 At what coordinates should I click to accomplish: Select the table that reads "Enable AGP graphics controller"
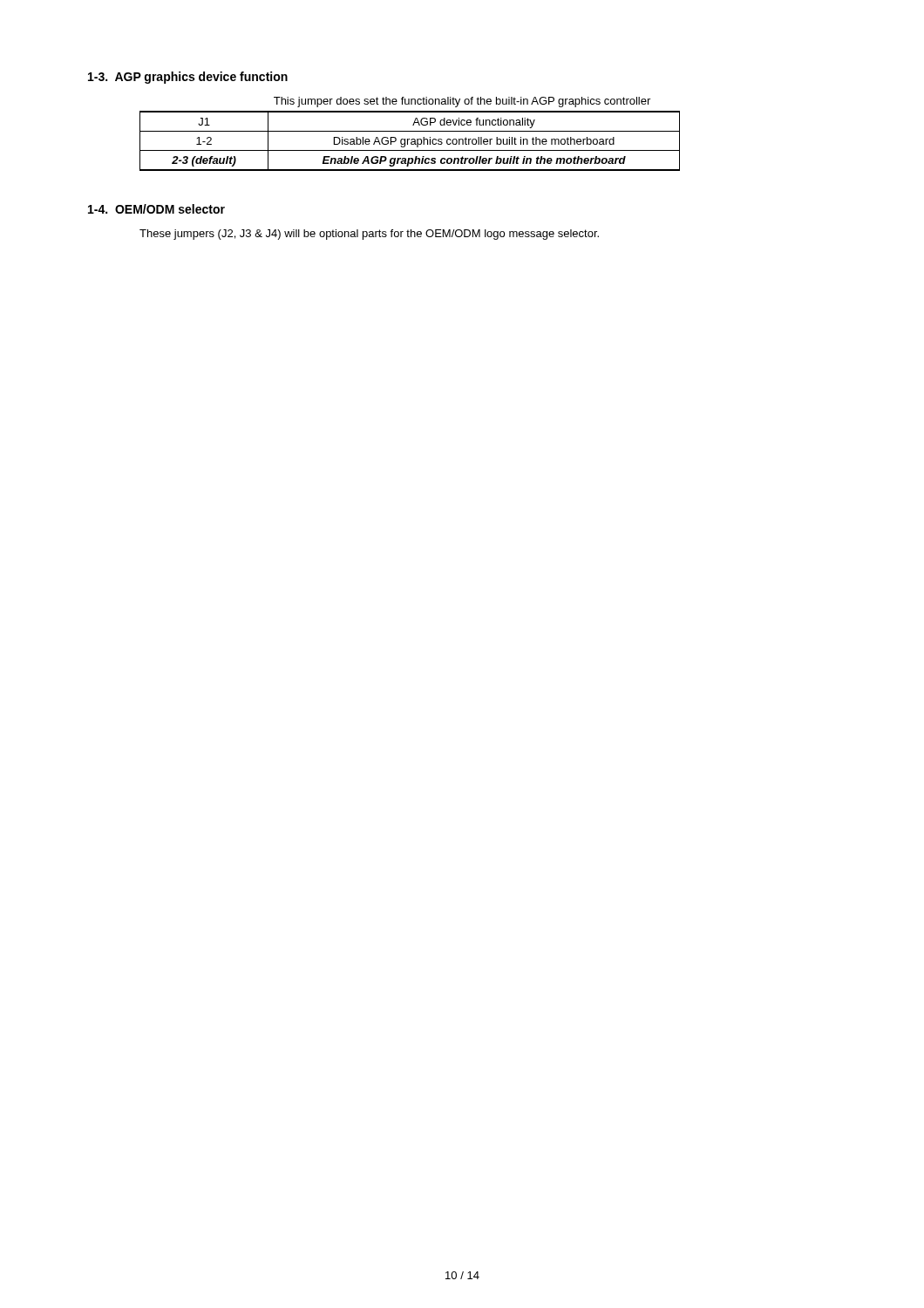[462, 141]
